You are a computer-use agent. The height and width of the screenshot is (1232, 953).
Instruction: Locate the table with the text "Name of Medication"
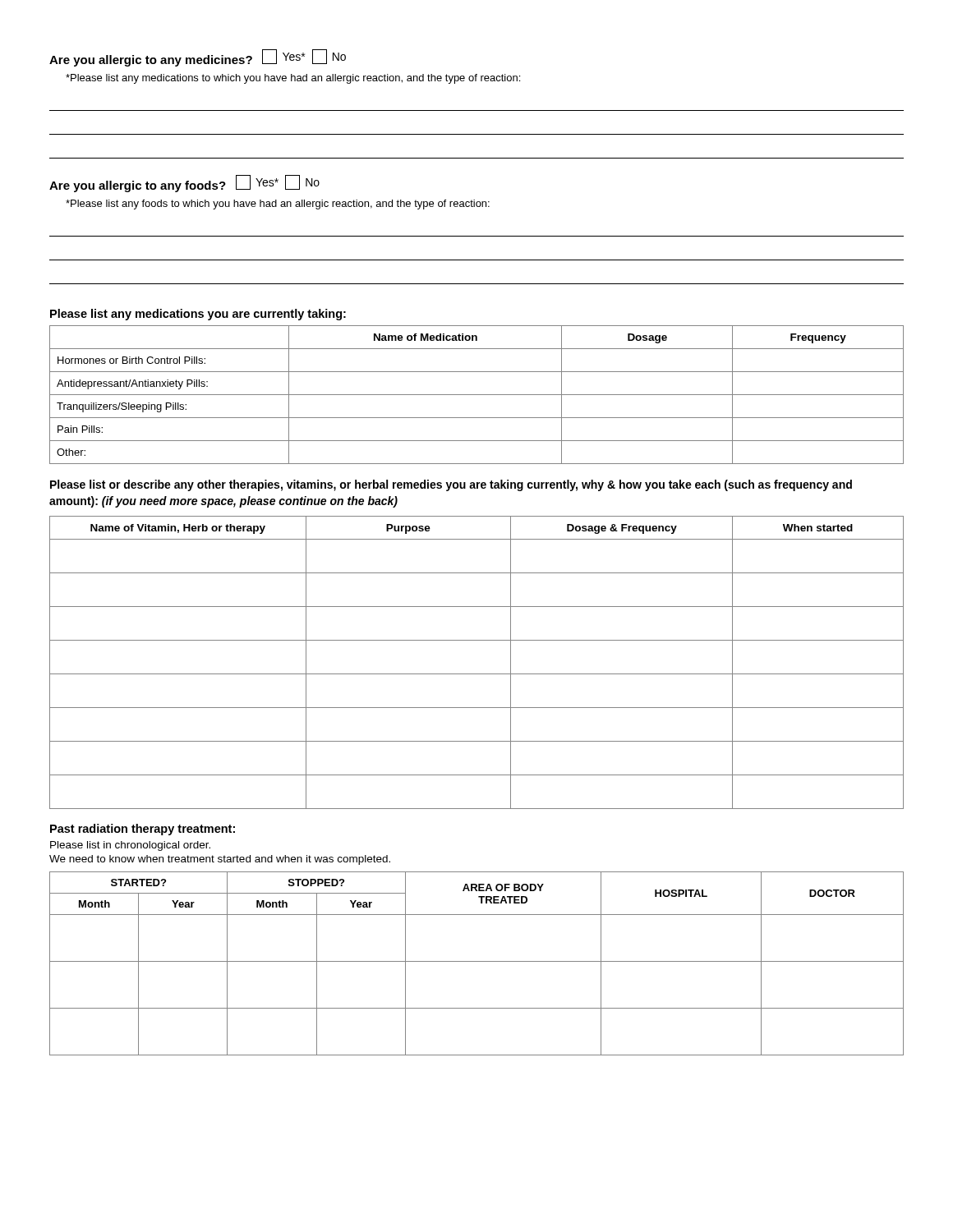click(476, 395)
